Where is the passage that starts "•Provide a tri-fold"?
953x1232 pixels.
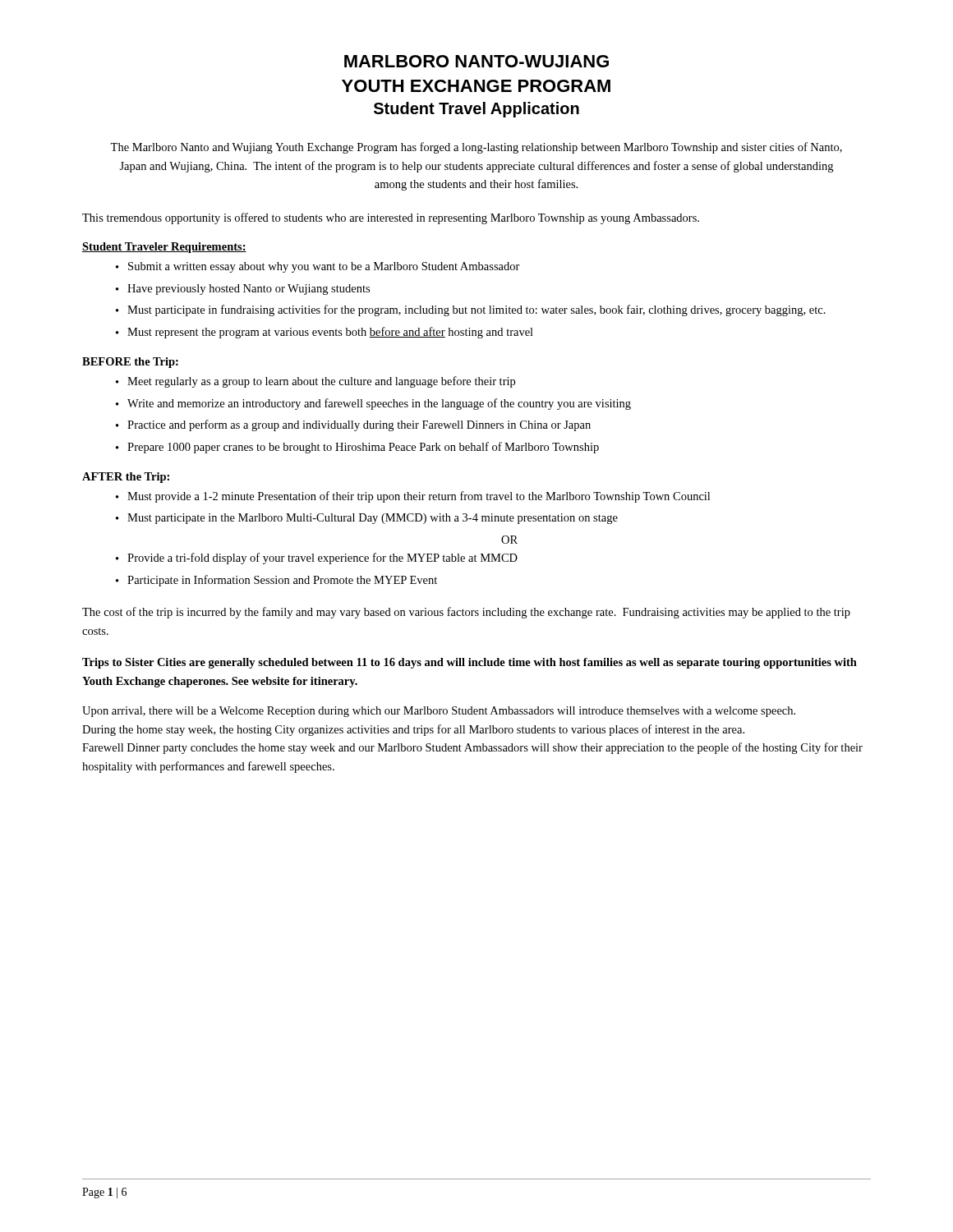click(x=493, y=559)
